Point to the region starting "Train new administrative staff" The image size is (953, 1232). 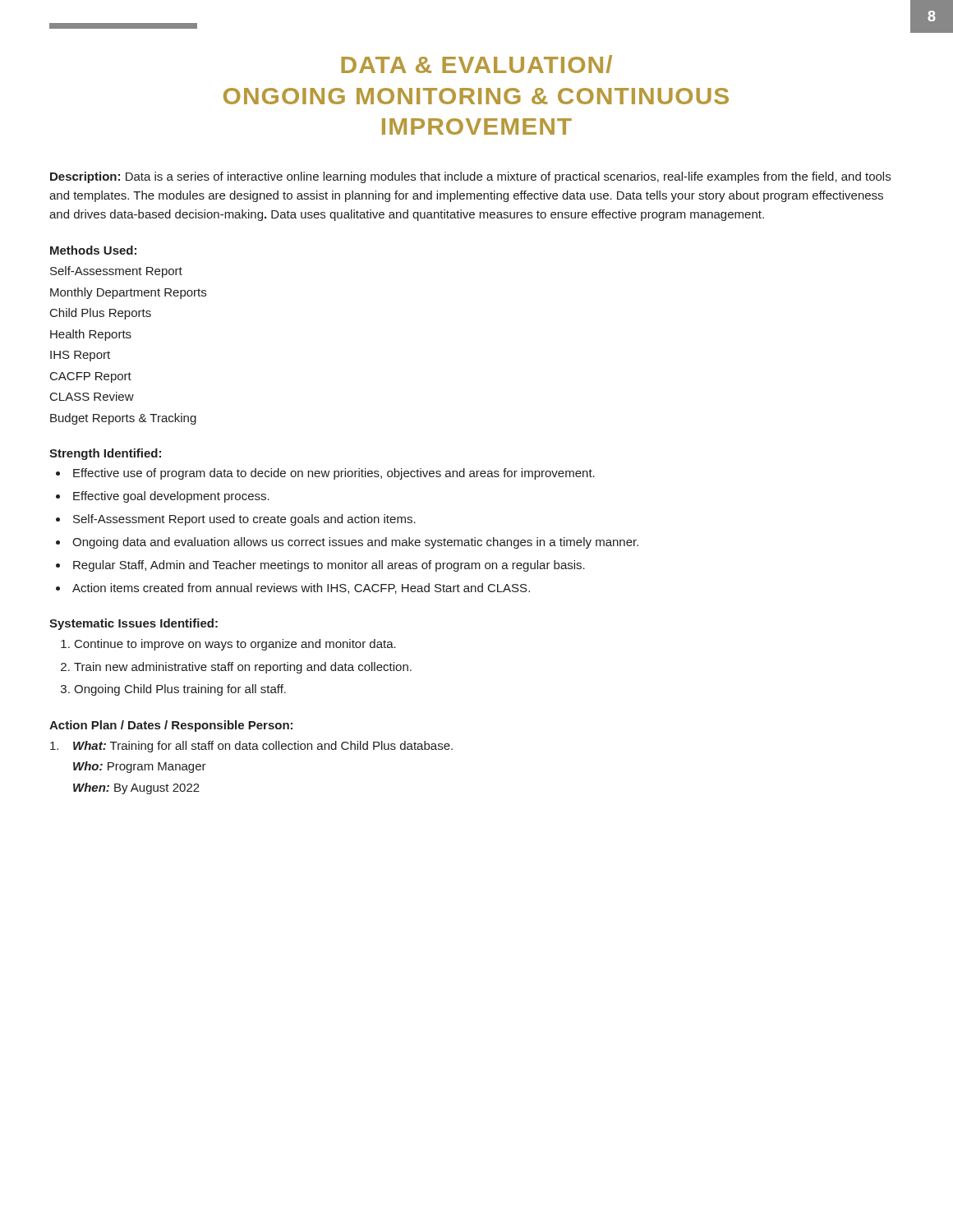[x=243, y=666]
